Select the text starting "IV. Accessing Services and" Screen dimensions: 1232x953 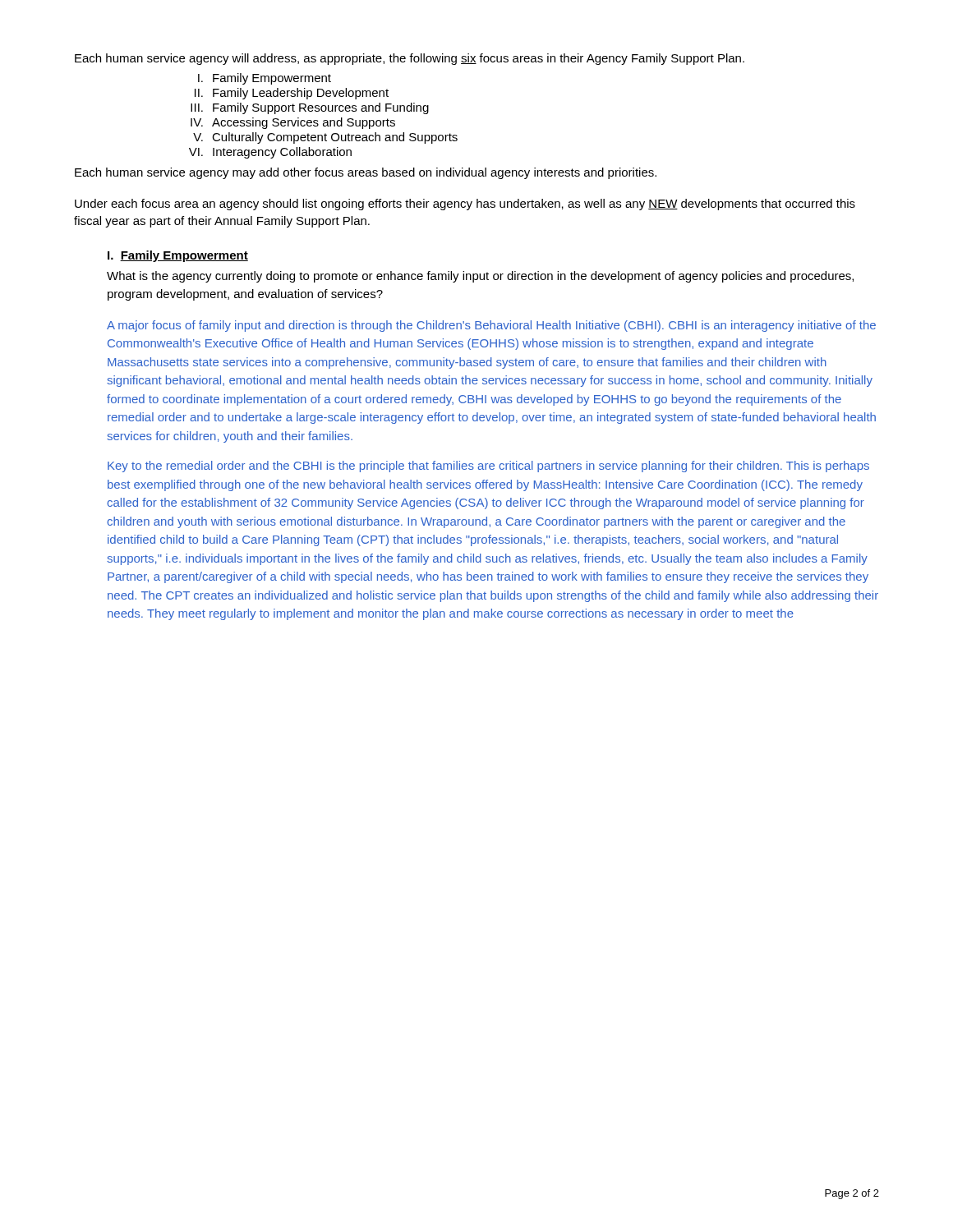point(284,122)
